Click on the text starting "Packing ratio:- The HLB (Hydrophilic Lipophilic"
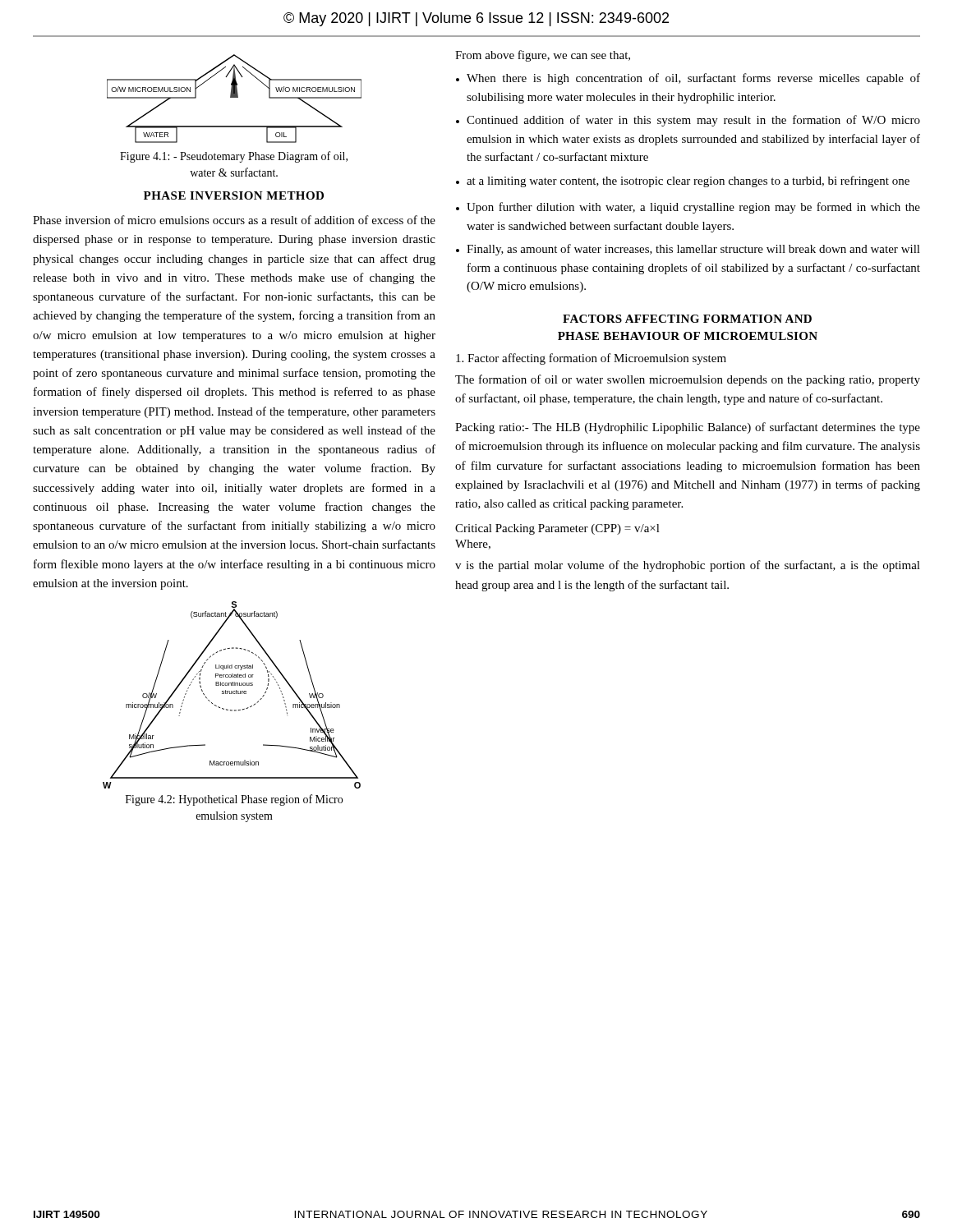 pos(688,465)
